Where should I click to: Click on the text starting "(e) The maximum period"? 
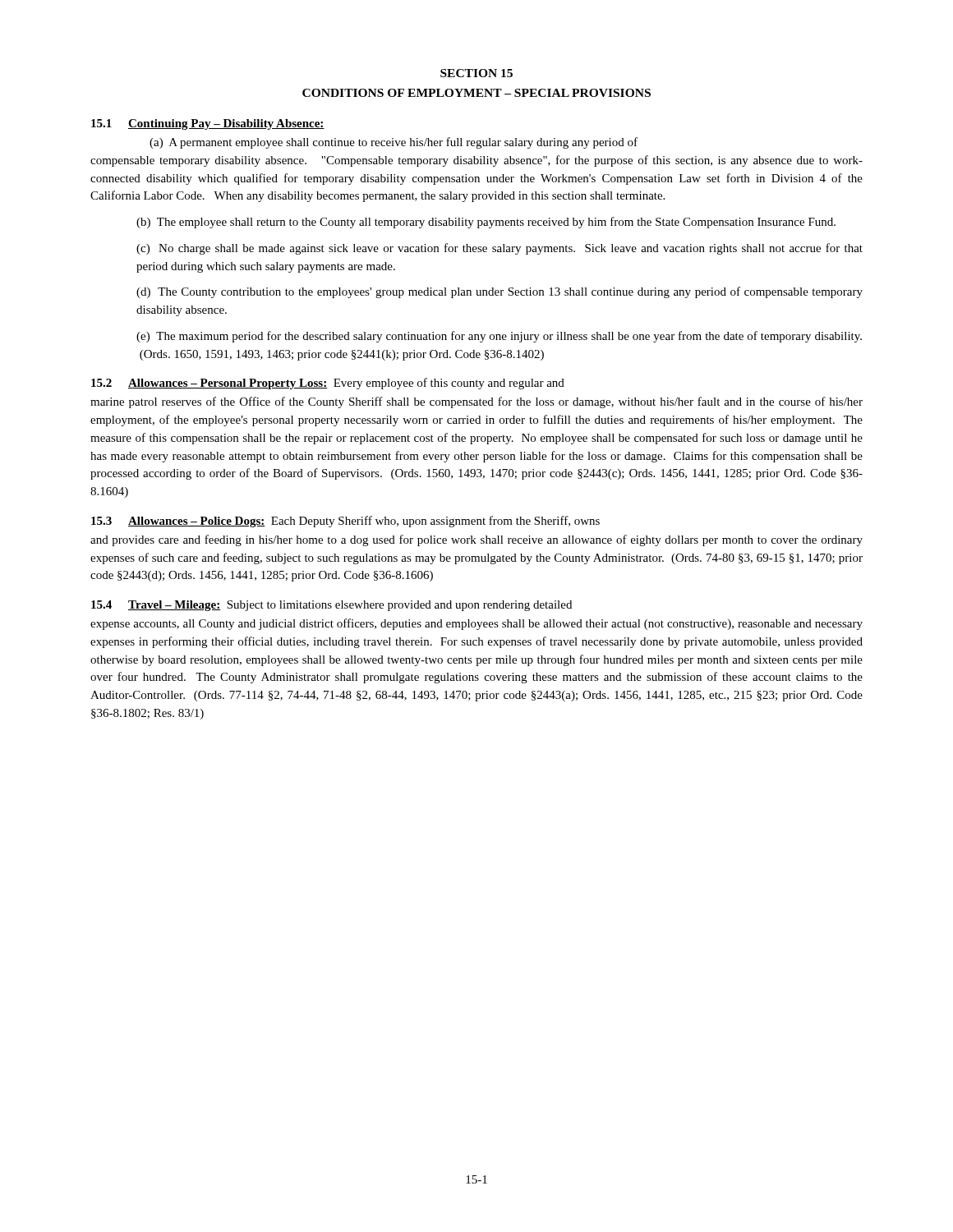(x=500, y=345)
